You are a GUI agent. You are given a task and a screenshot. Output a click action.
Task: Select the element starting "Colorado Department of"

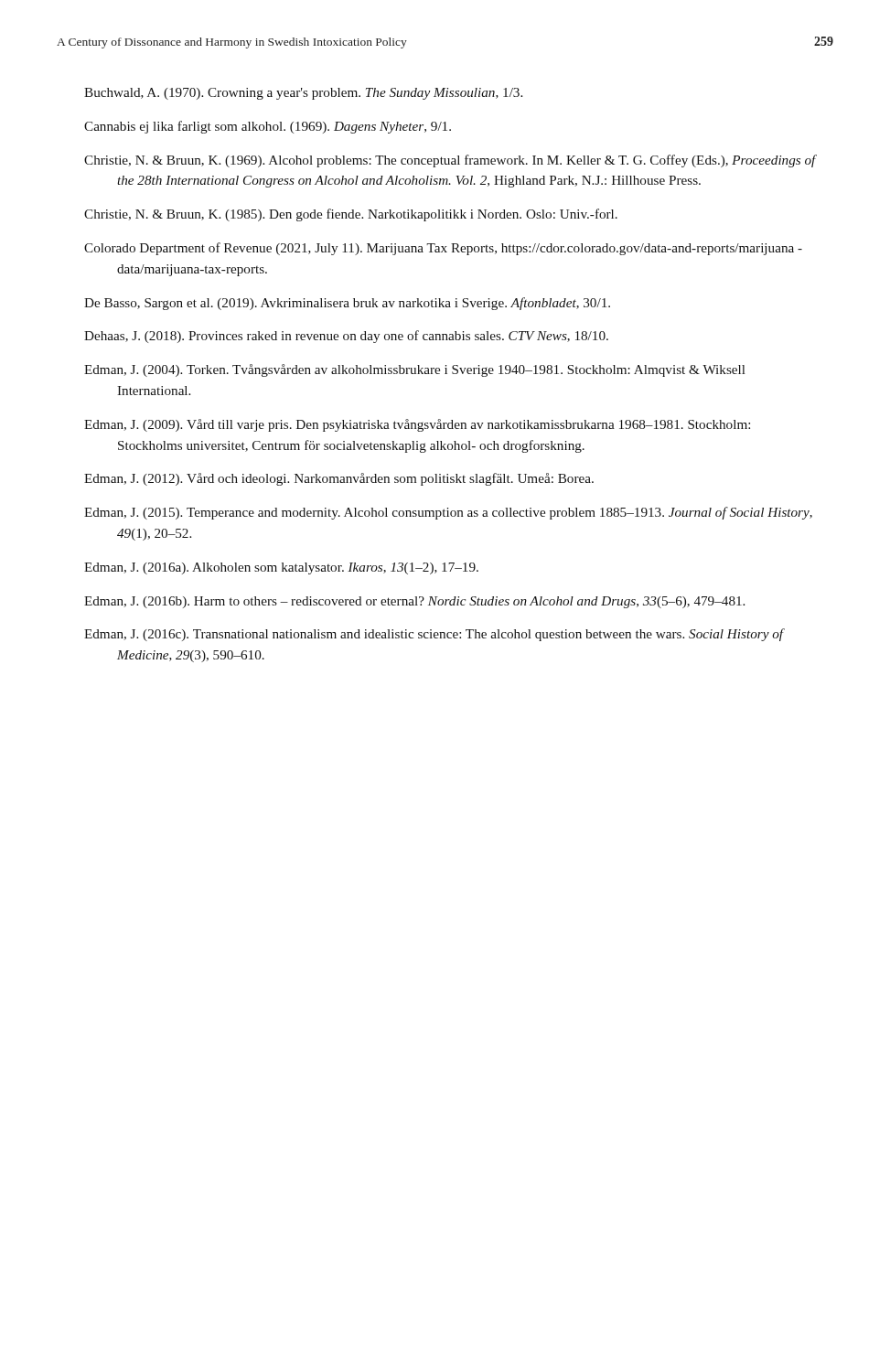[x=443, y=258]
